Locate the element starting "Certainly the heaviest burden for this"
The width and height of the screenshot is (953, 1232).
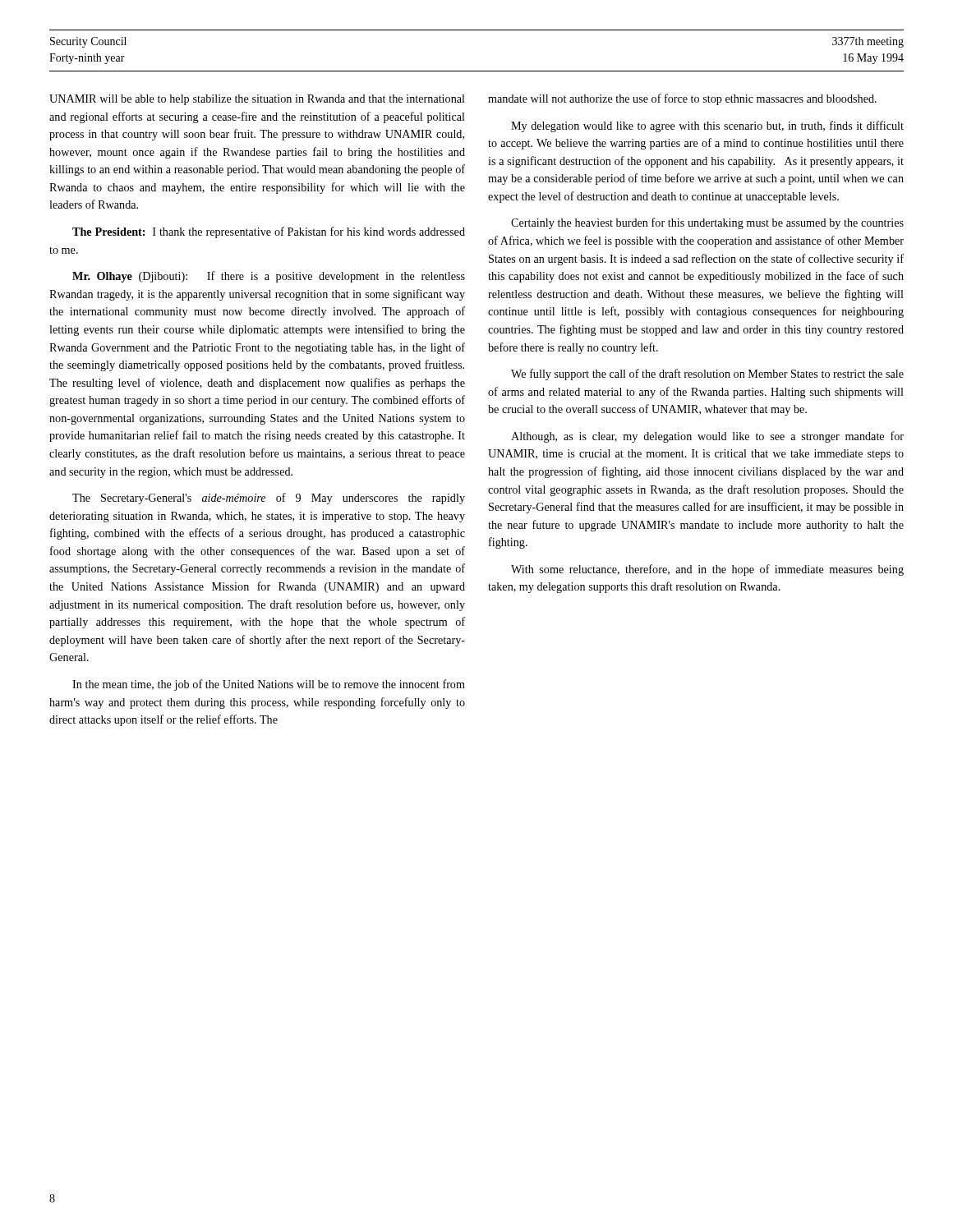tap(696, 285)
